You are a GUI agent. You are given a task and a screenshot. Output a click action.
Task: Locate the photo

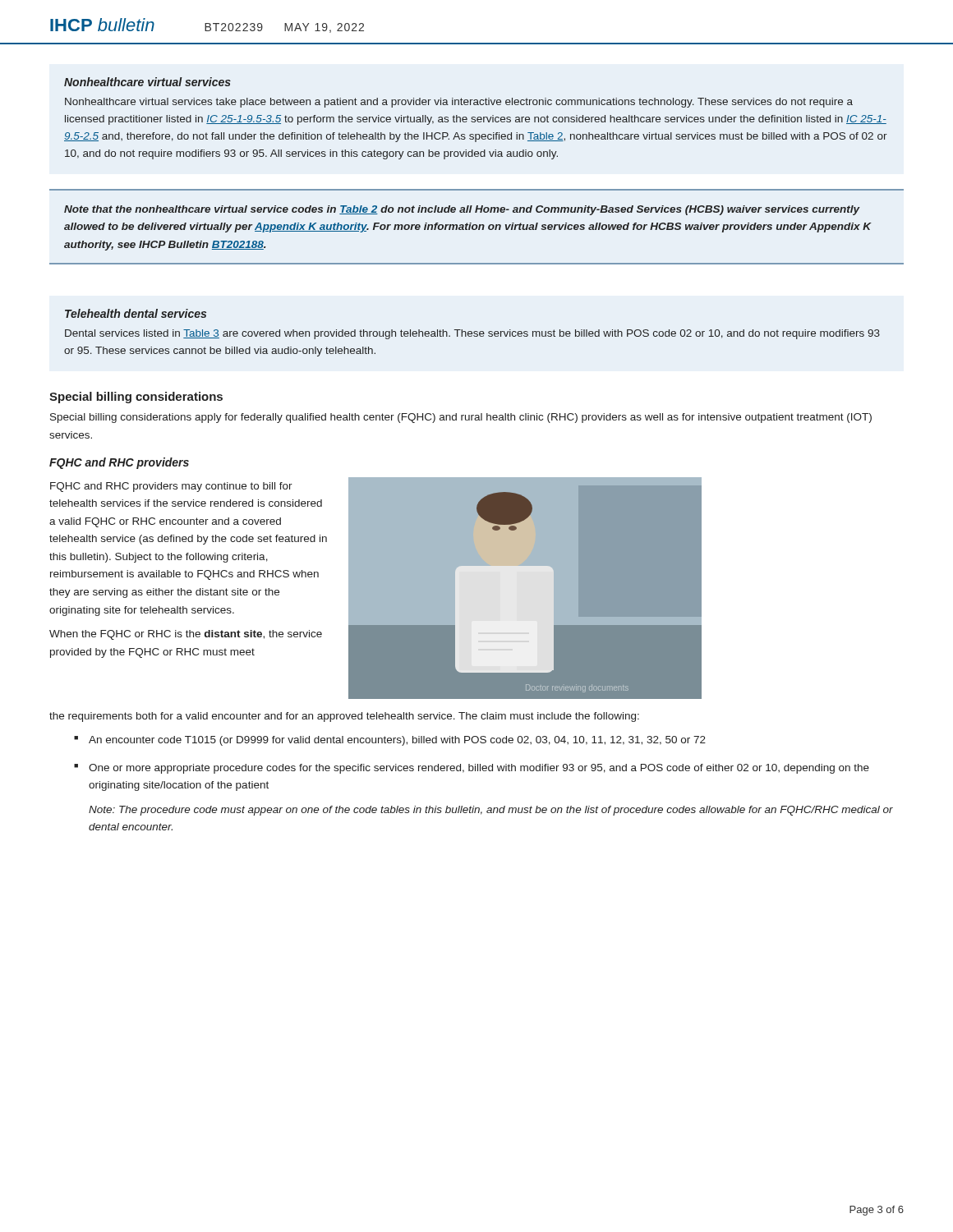pyautogui.click(x=626, y=588)
